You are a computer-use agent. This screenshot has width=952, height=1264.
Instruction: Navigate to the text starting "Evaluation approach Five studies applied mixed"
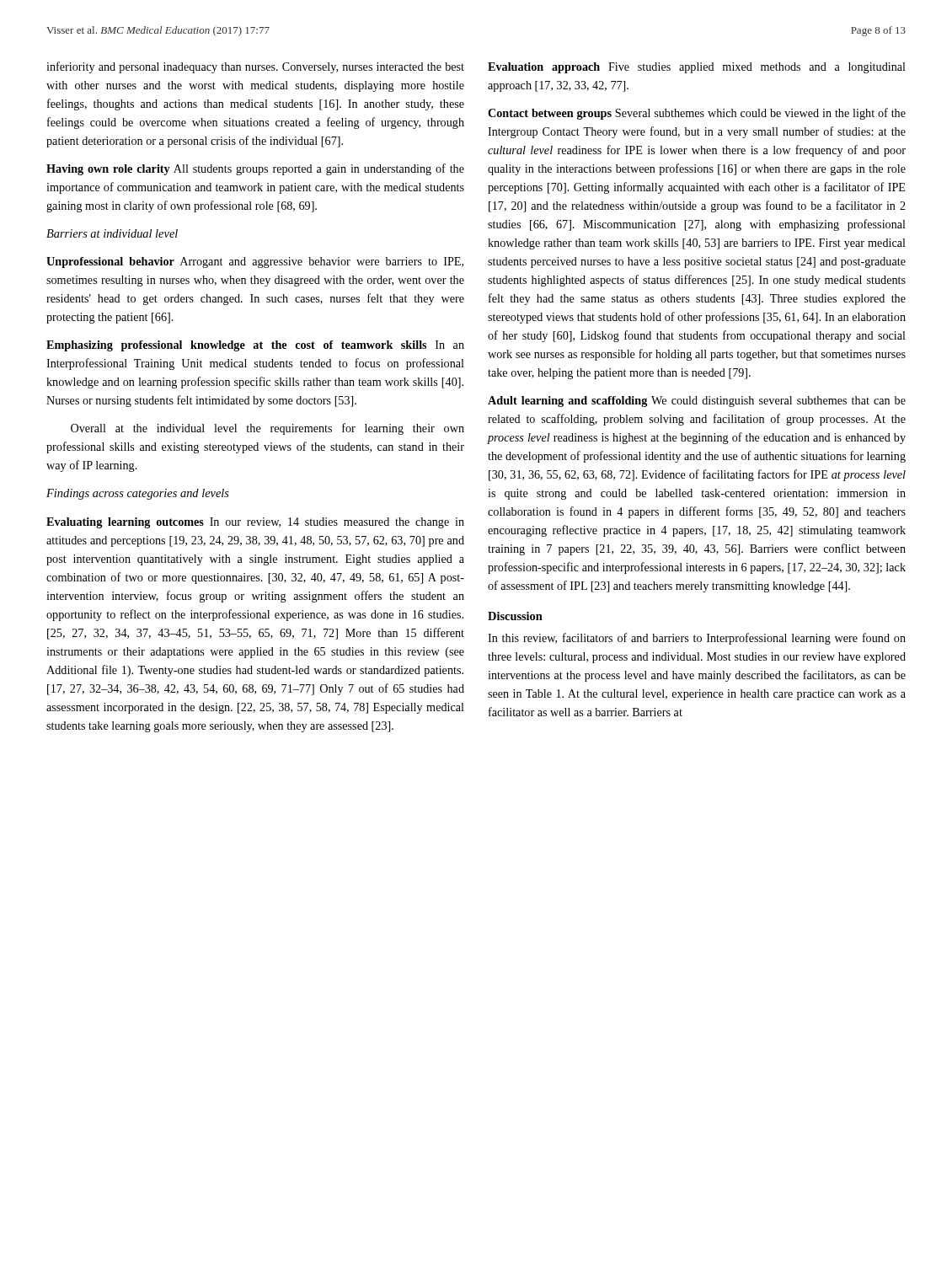tap(697, 76)
